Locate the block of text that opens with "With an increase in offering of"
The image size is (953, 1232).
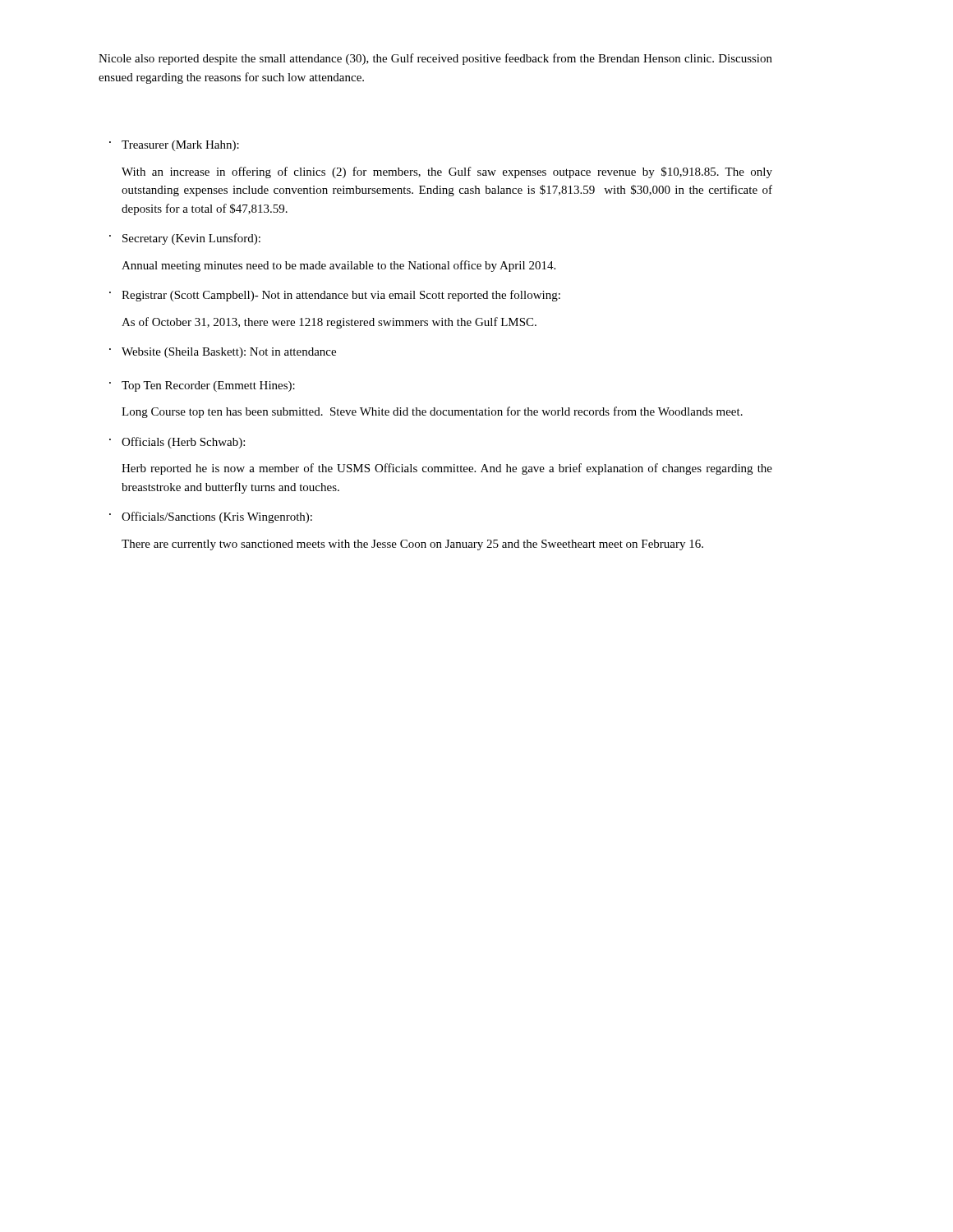[x=447, y=190]
